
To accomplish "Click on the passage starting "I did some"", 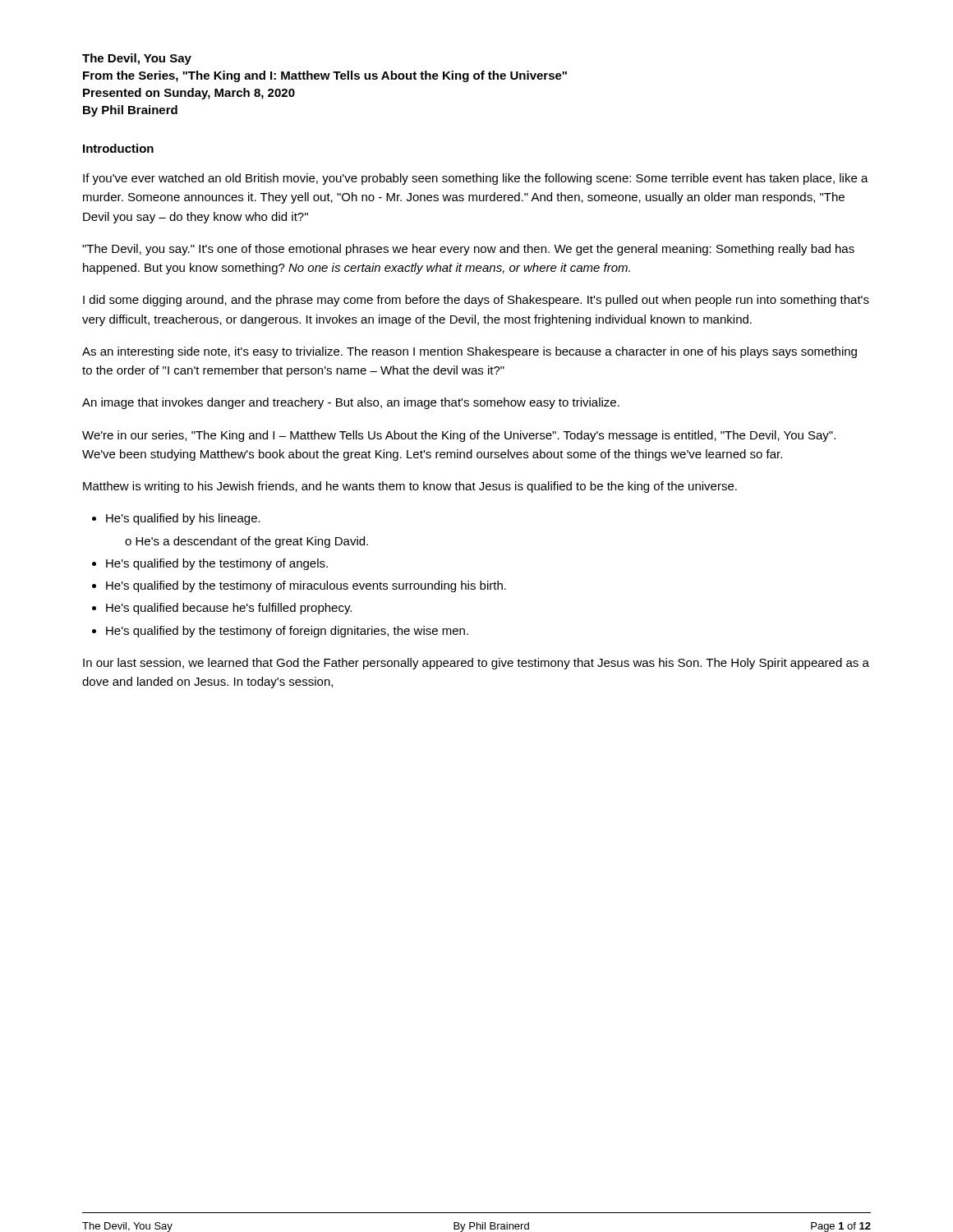I will point(476,309).
